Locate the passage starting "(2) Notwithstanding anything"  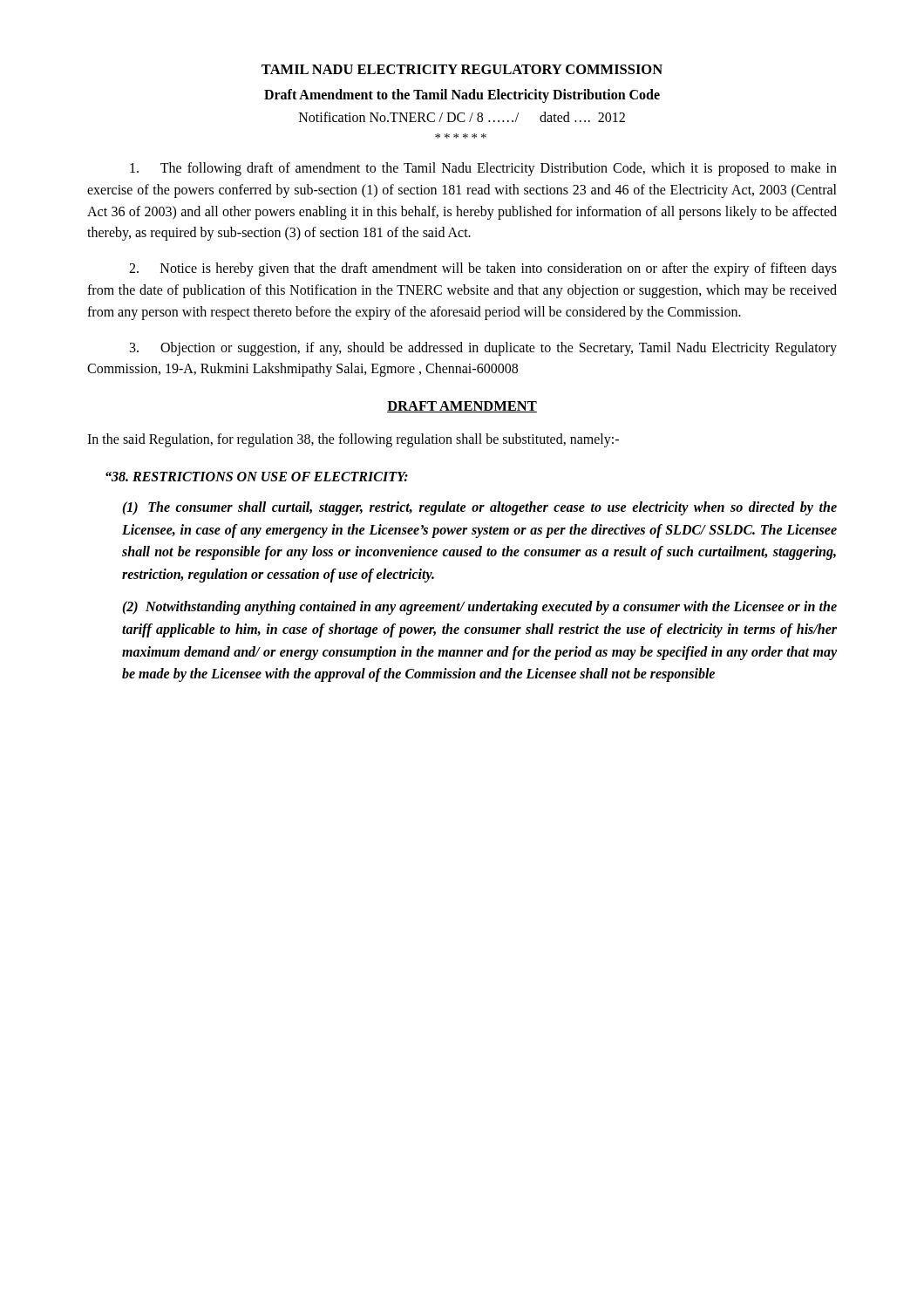(x=479, y=640)
